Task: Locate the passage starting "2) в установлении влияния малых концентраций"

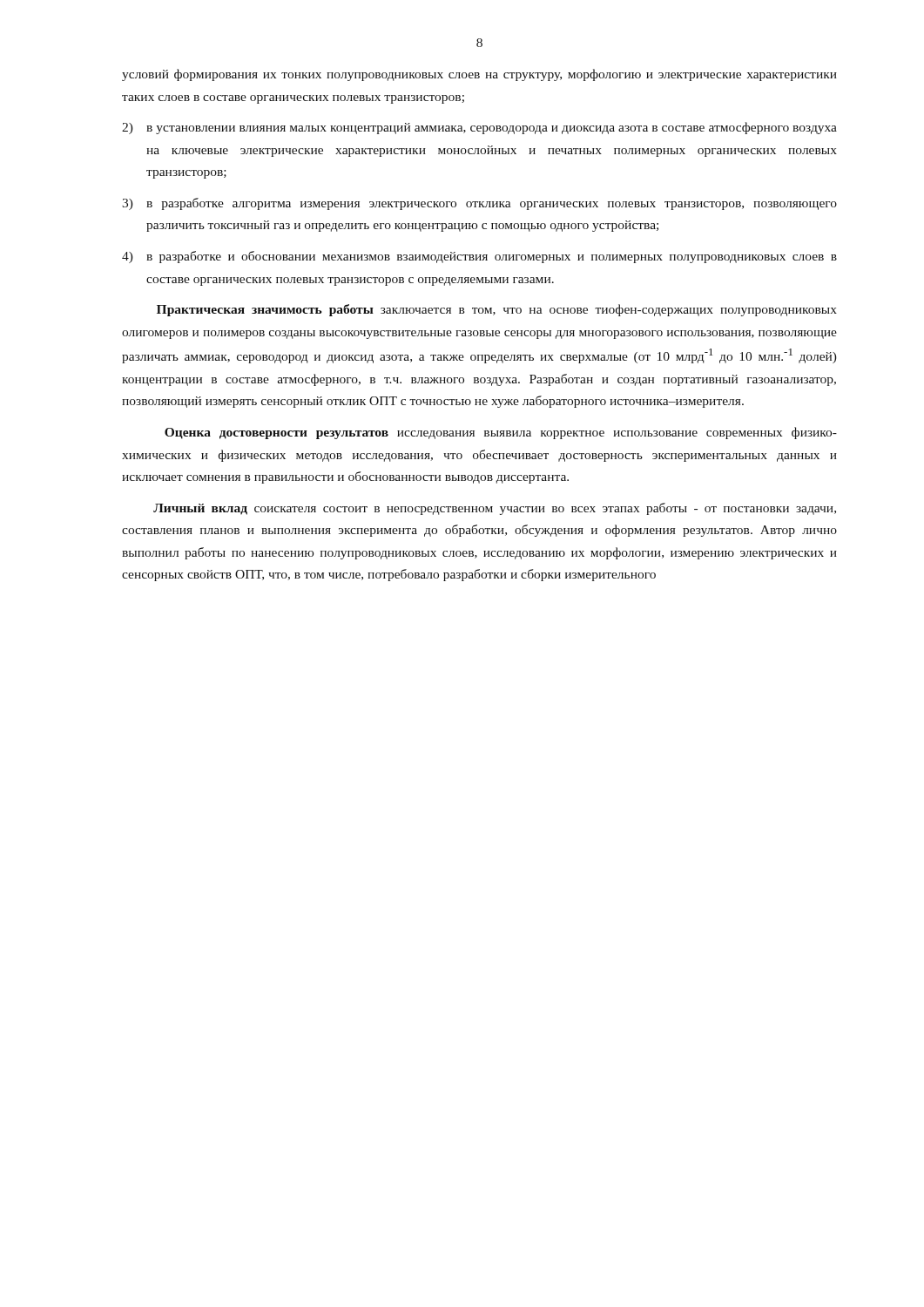Action: click(x=479, y=149)
